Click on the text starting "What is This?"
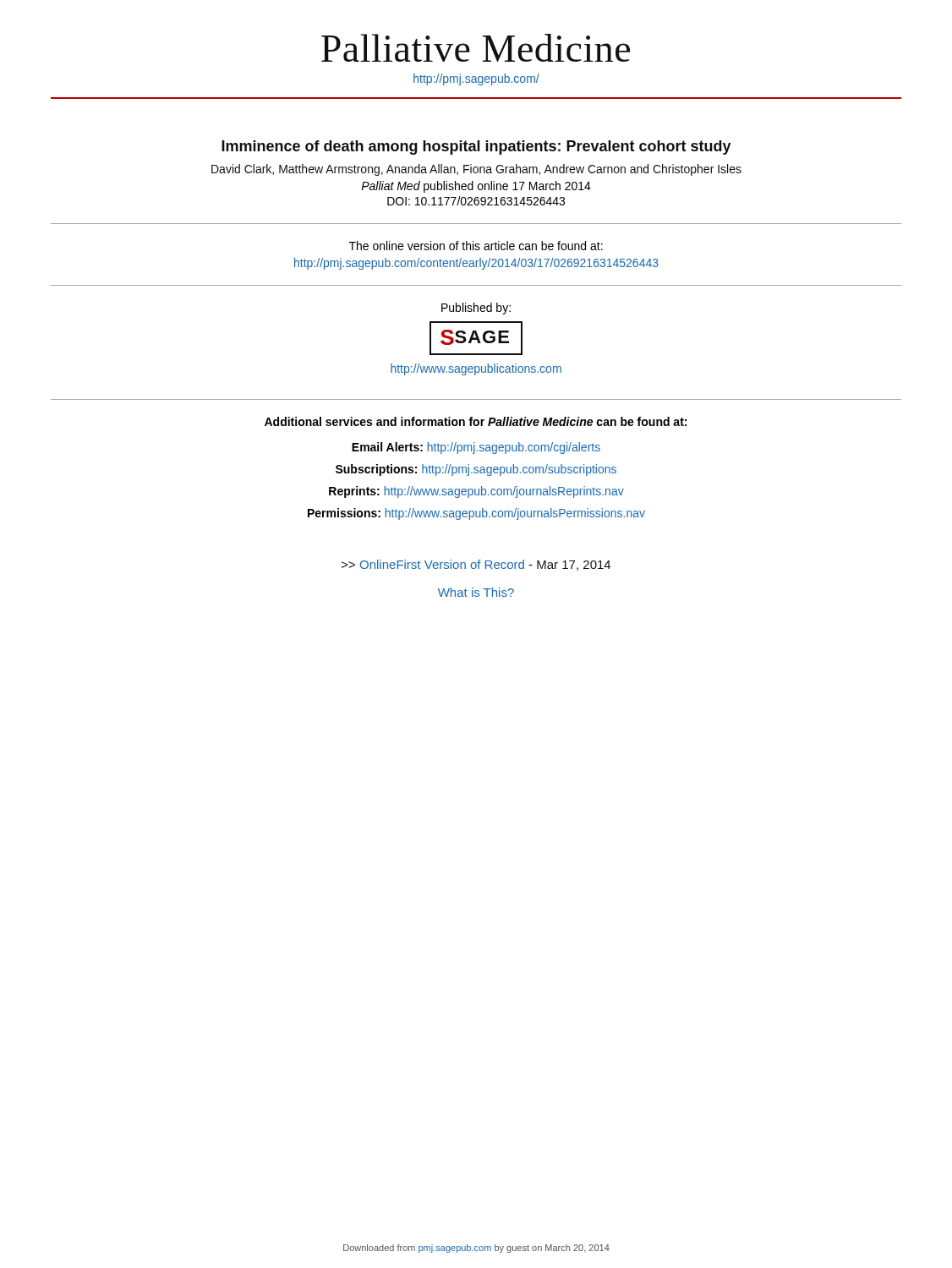 (476, 592)
